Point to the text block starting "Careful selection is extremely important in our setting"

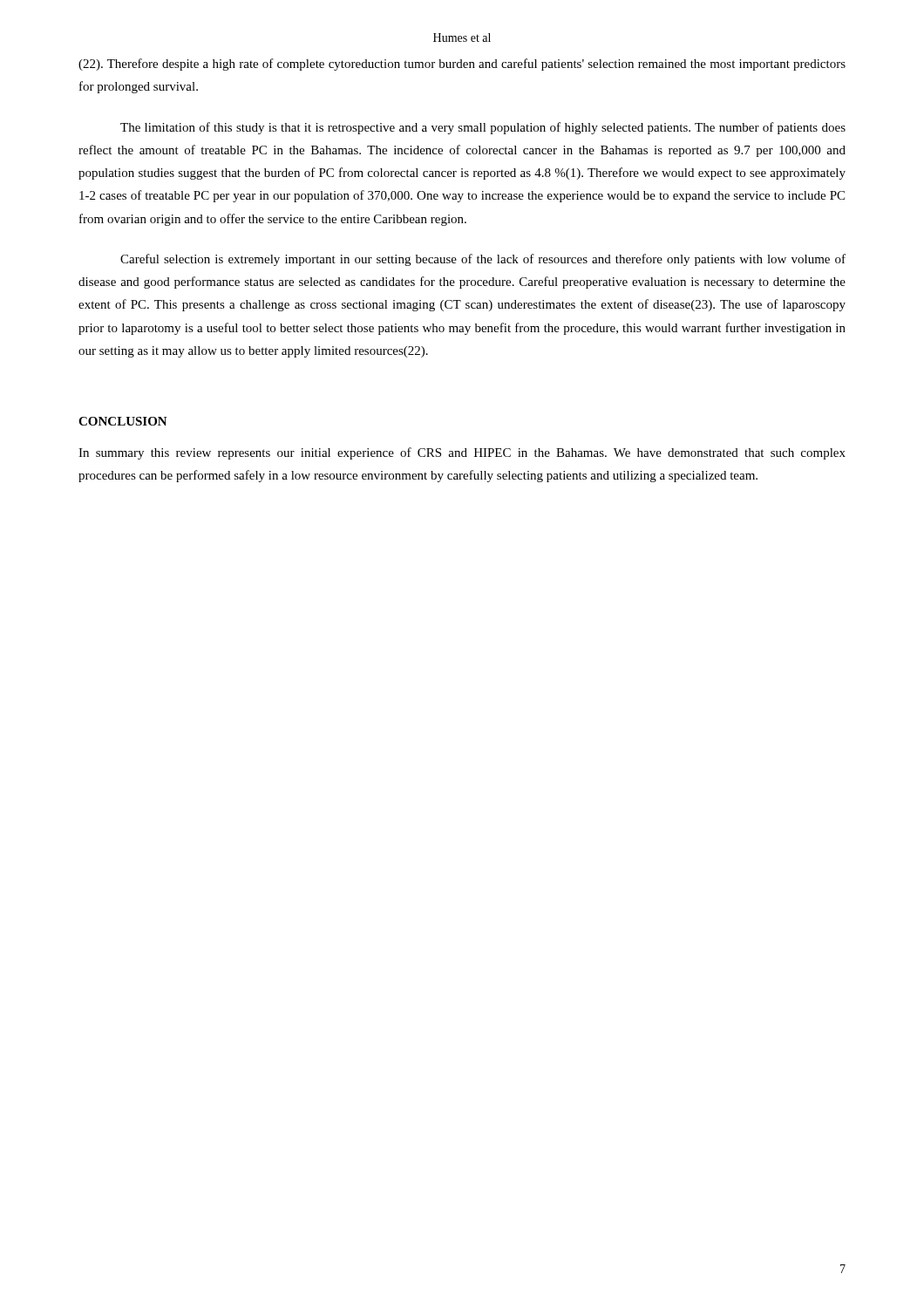click(462, 305)
